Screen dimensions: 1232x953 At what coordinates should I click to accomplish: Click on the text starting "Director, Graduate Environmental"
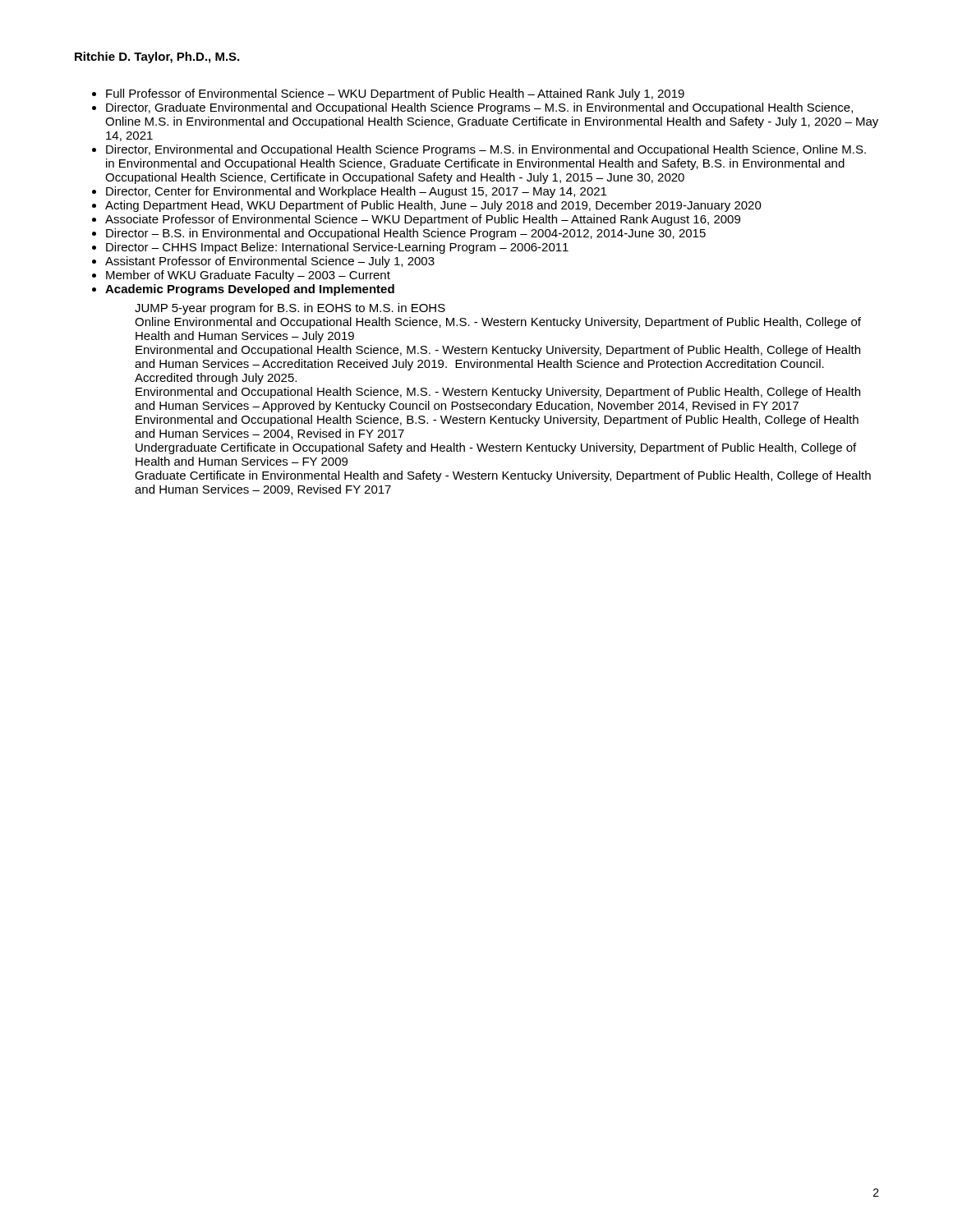(492, 121)
